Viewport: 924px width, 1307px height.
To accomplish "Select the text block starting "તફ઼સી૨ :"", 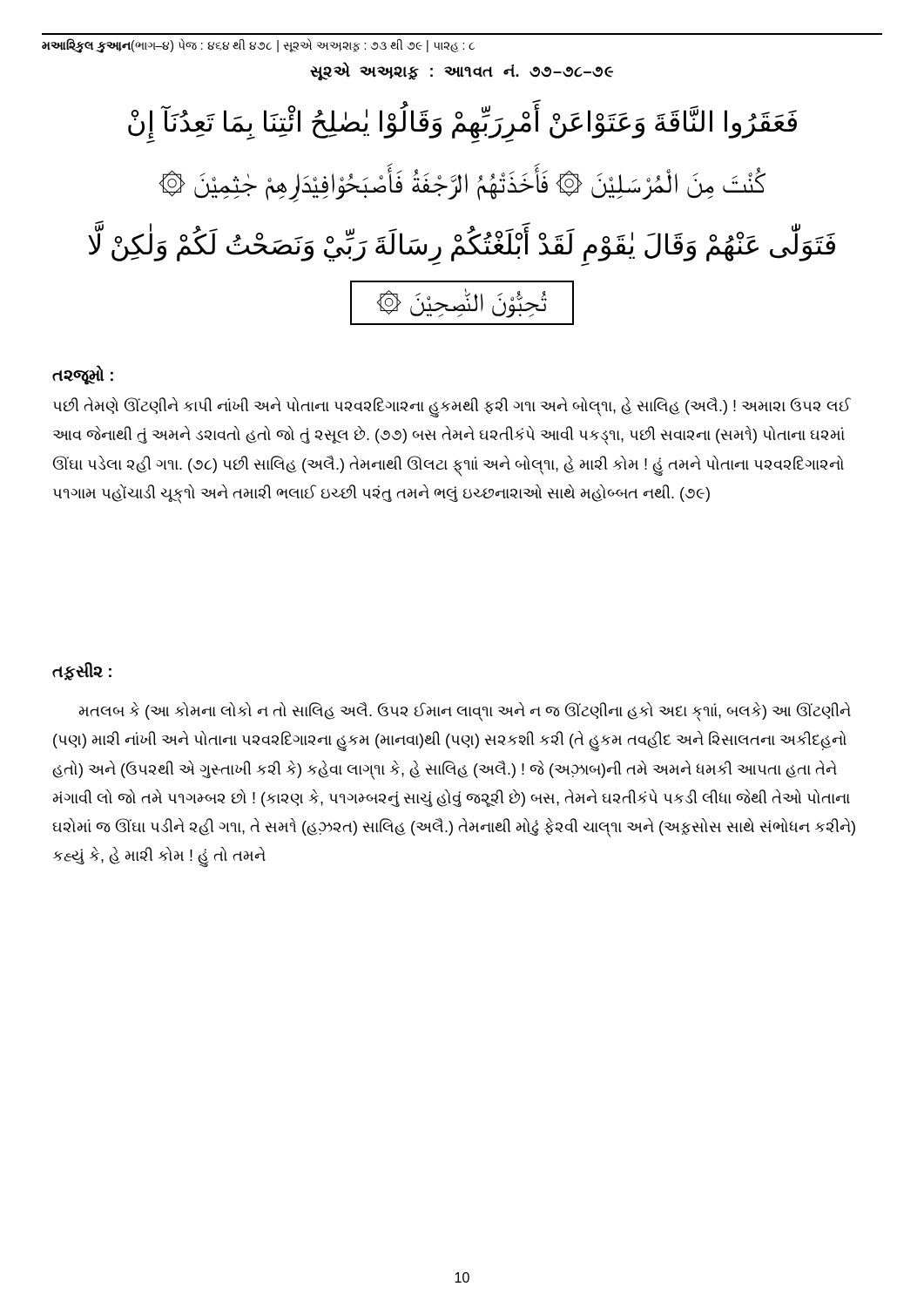I will click(x=83, y=671).
